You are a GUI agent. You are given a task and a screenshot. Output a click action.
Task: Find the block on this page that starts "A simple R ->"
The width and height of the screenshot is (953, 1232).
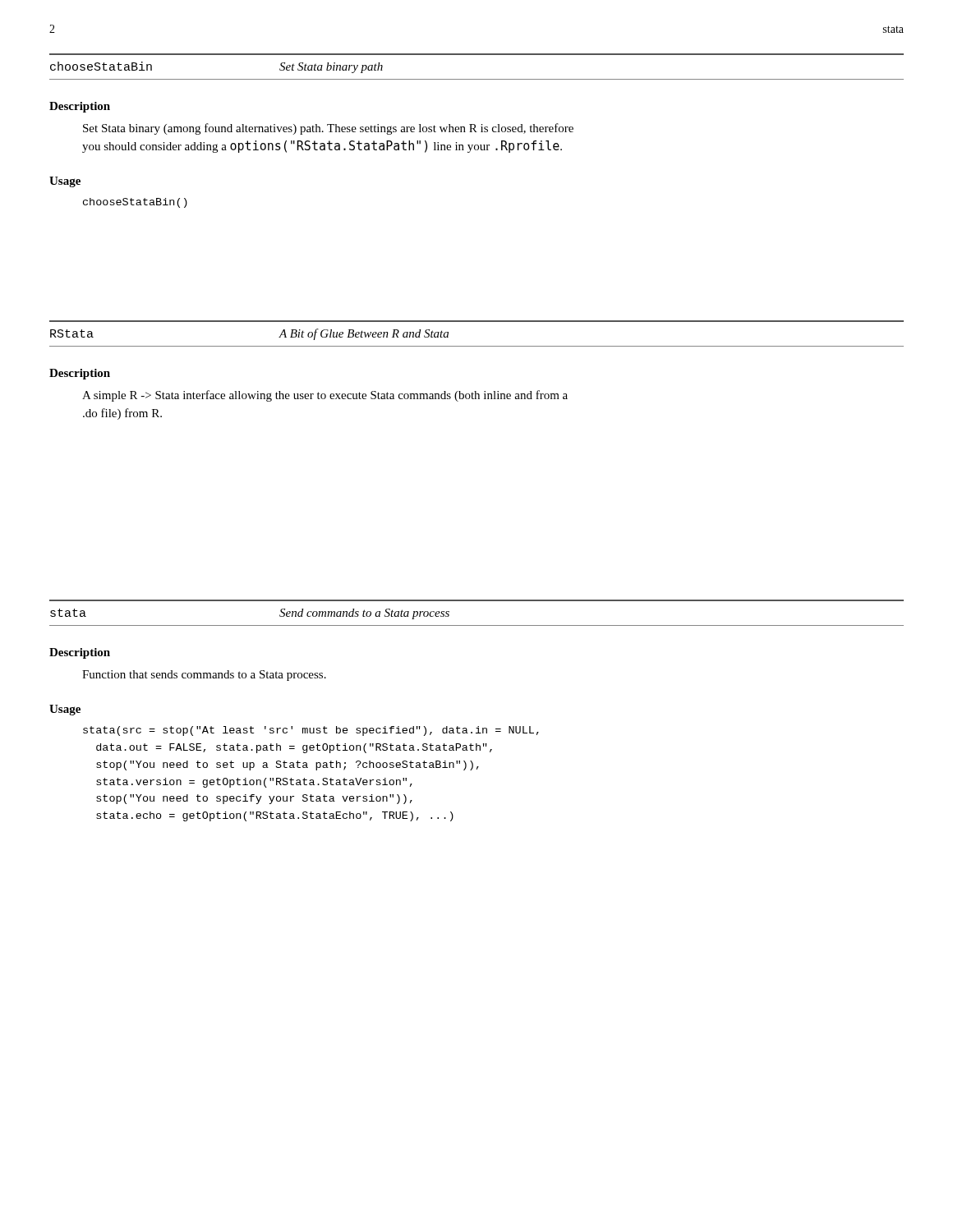[325, 404]
